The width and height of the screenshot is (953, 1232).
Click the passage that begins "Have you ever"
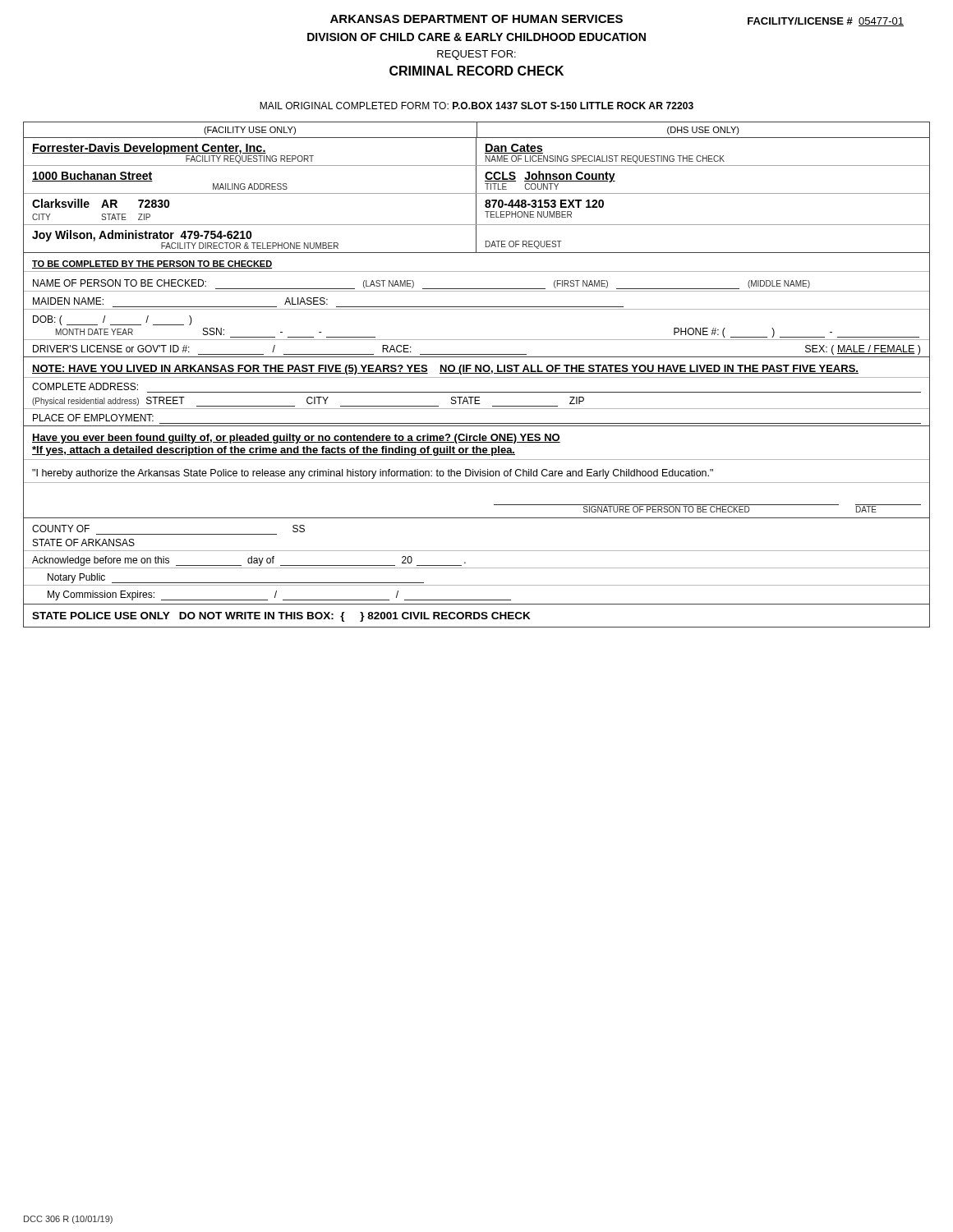click(476, 444)
